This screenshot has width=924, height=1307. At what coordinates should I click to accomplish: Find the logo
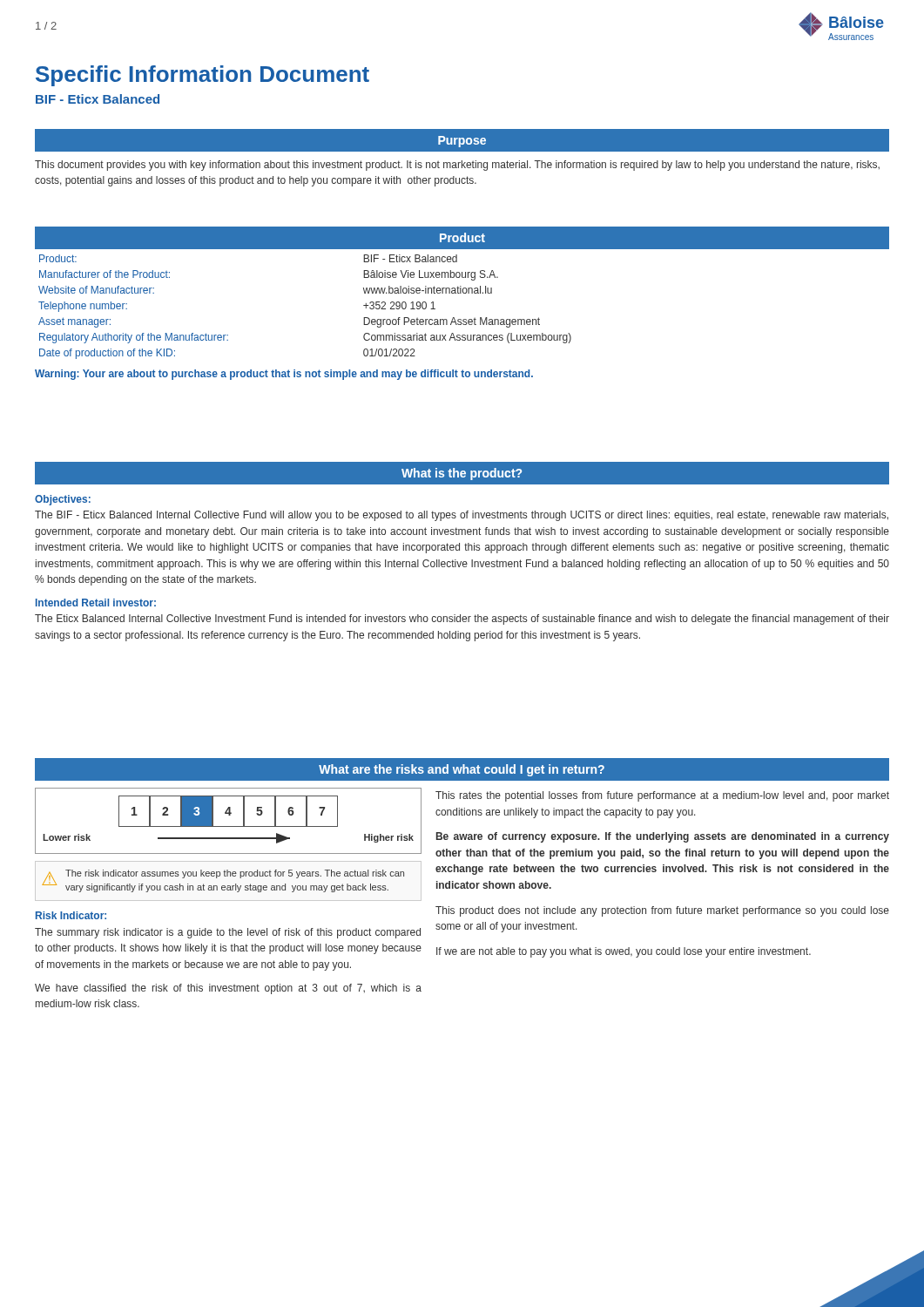841,36
